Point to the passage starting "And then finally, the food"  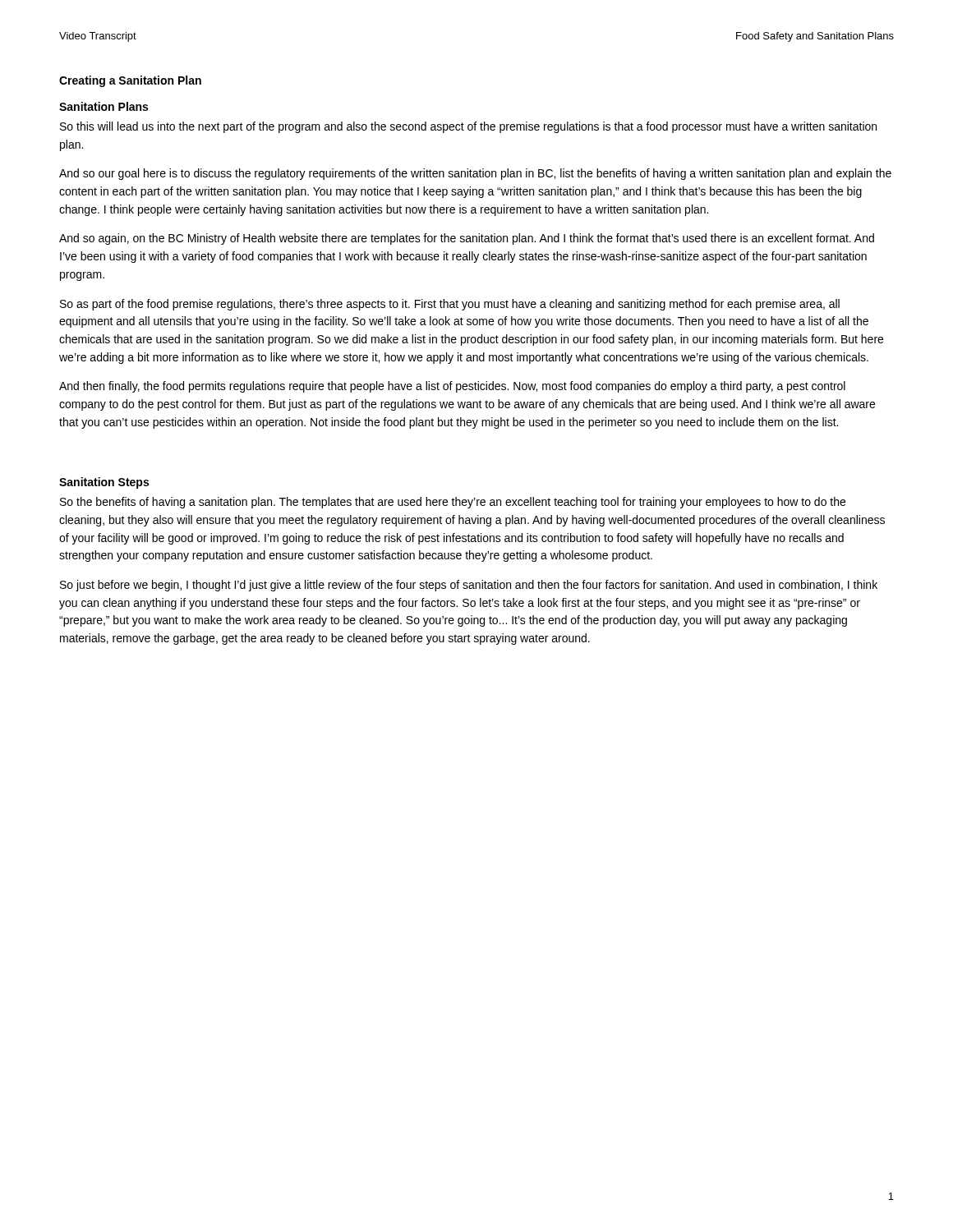coord(467,404)
